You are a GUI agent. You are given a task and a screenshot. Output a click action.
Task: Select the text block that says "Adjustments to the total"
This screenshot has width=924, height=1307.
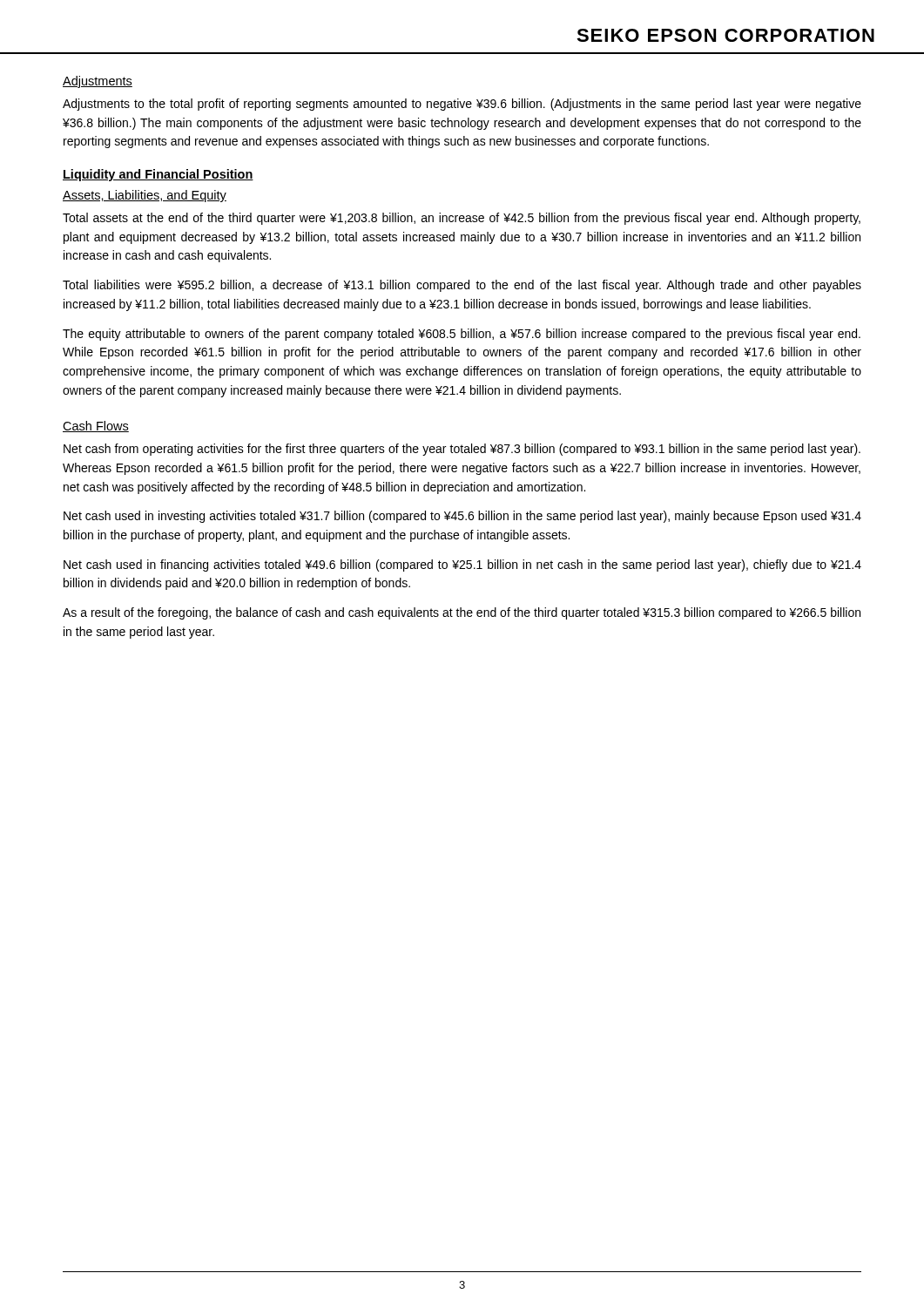[x=462, y=123]
